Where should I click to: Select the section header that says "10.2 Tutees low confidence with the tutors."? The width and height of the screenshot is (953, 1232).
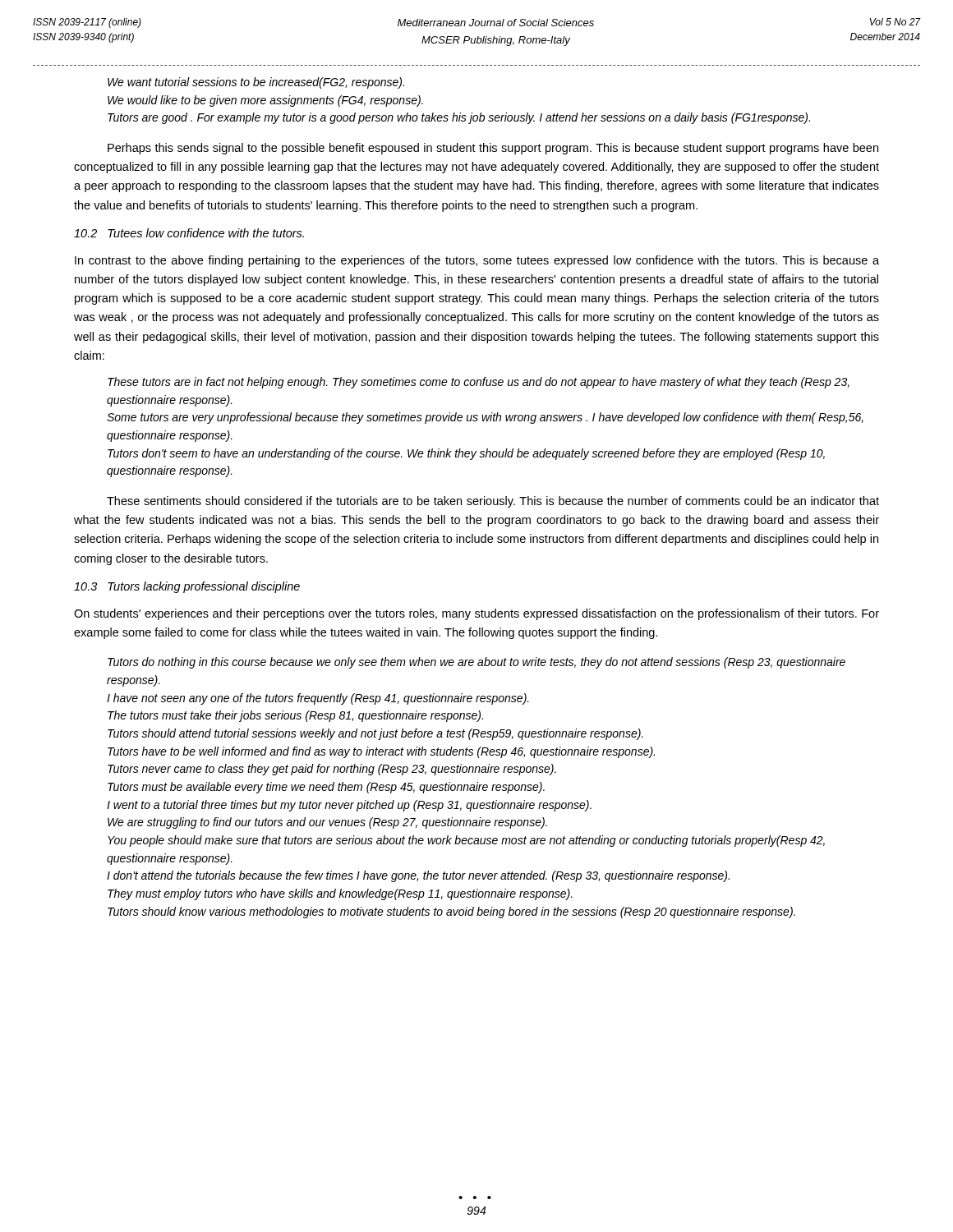(x=190, y=233)
